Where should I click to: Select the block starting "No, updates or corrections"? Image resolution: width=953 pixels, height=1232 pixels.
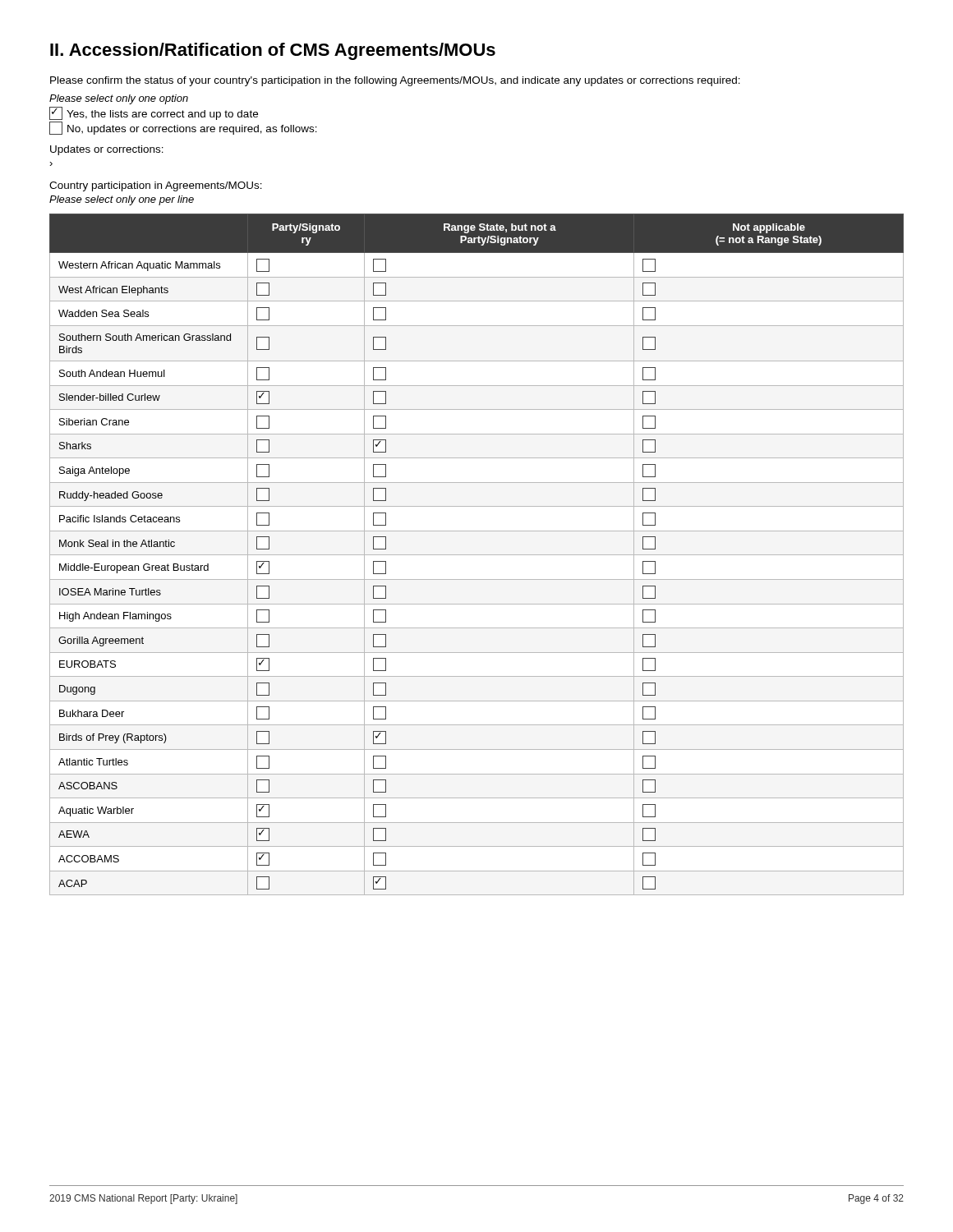pyautogui.click(x=183, y=128)
